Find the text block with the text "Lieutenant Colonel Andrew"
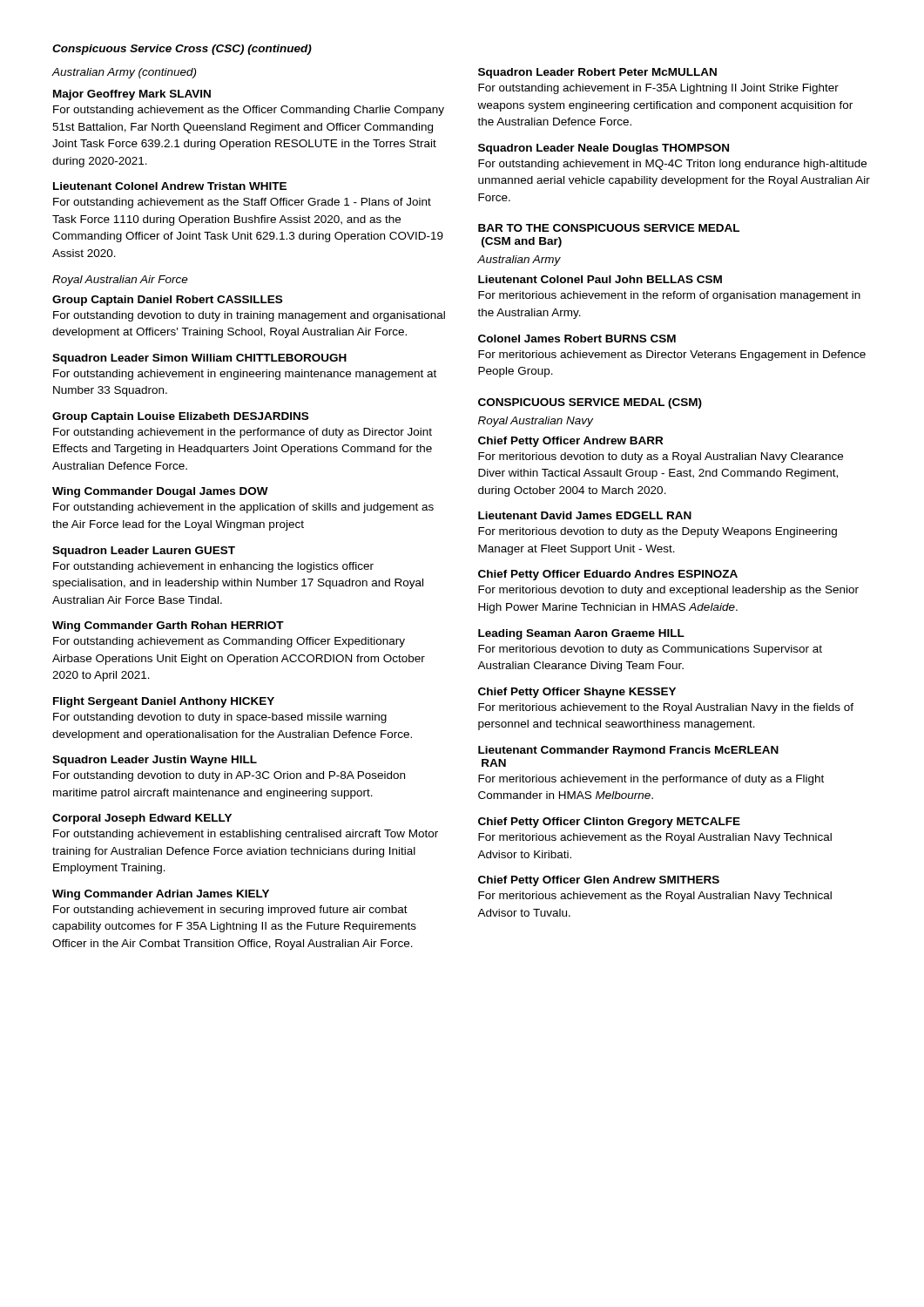Viewport: 924px width, 1307px height. [249, 221]
